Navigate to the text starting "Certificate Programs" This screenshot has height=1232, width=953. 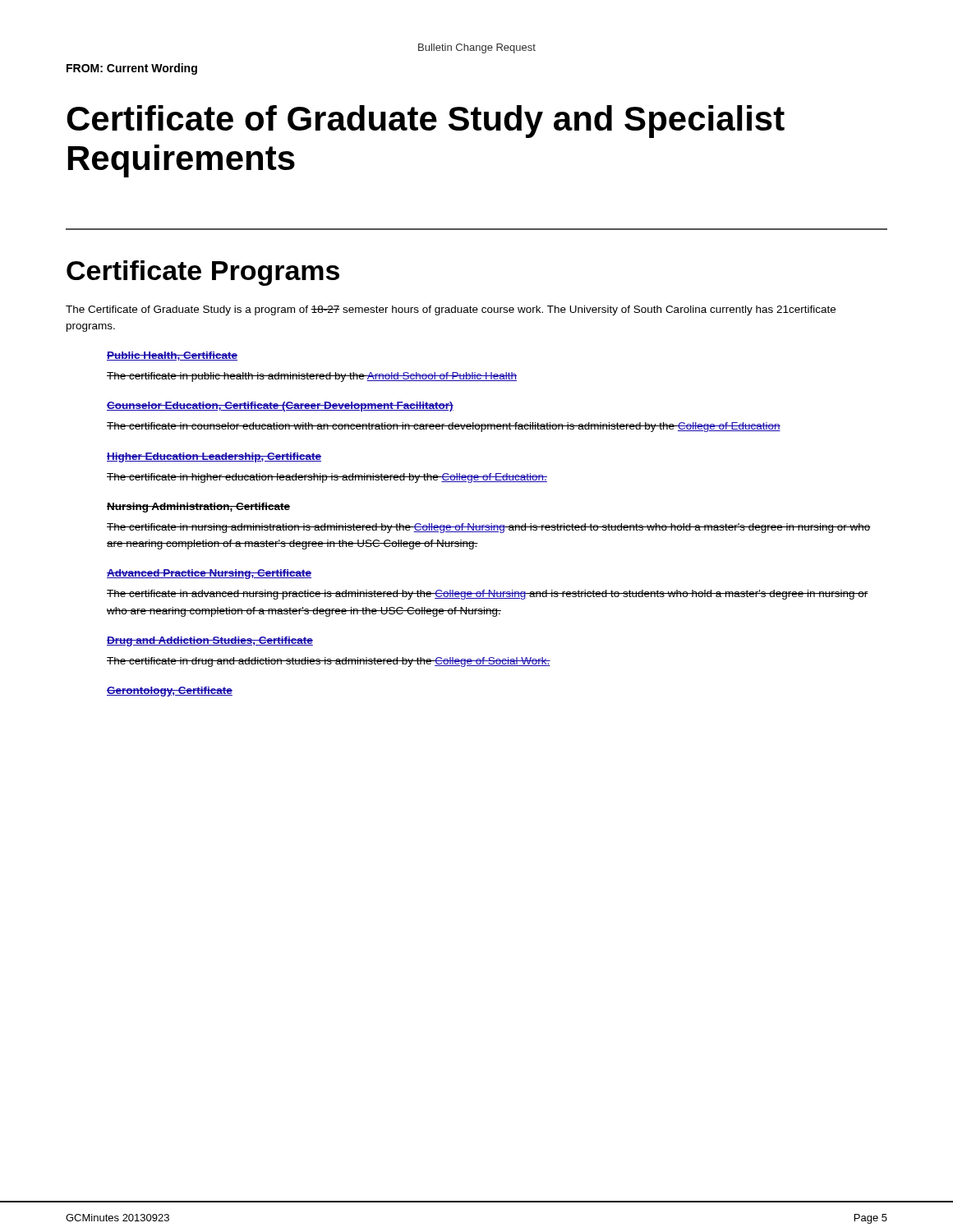pos(203,270)
